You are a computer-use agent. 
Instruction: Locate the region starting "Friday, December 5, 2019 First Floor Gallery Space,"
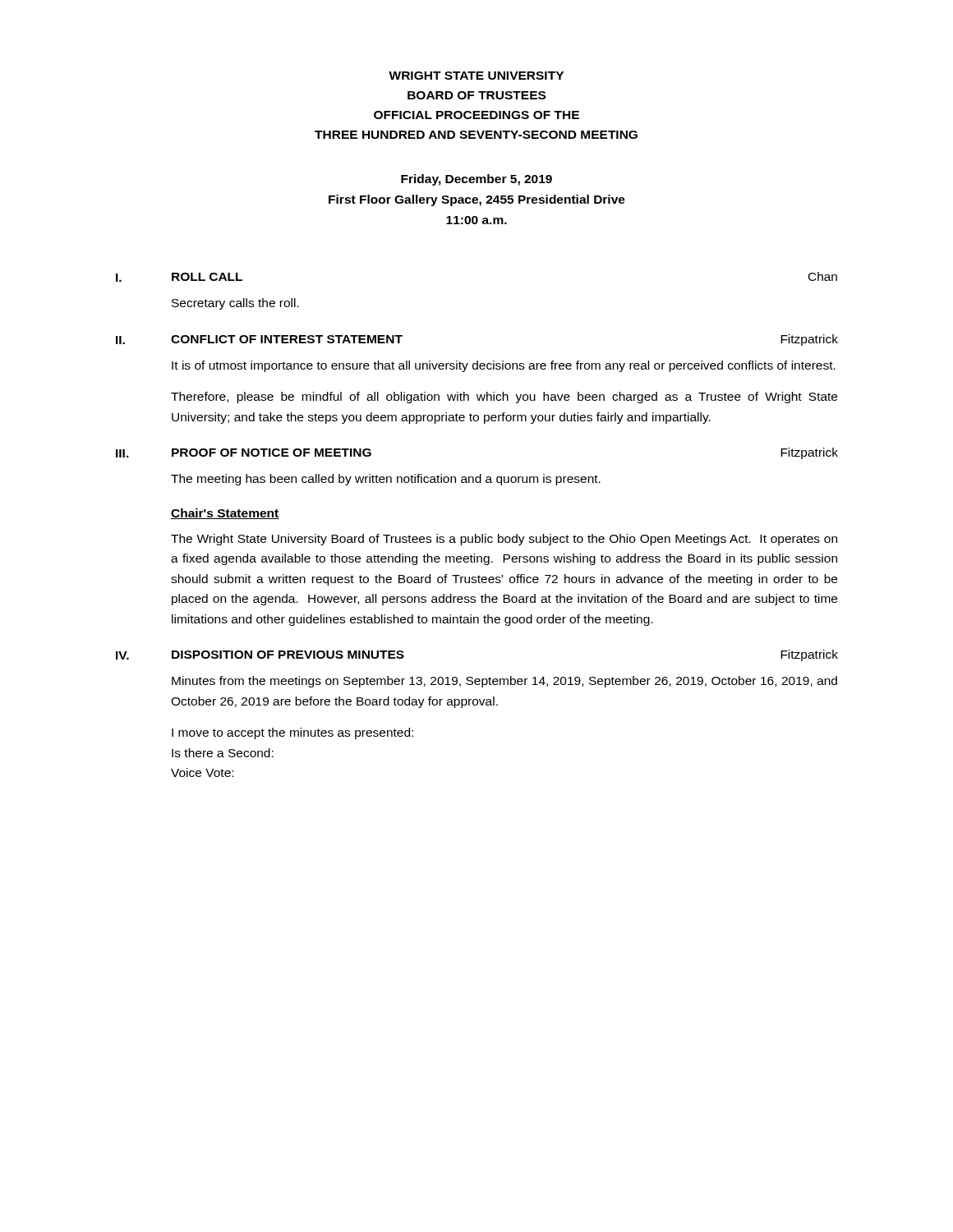coord(476,200)
